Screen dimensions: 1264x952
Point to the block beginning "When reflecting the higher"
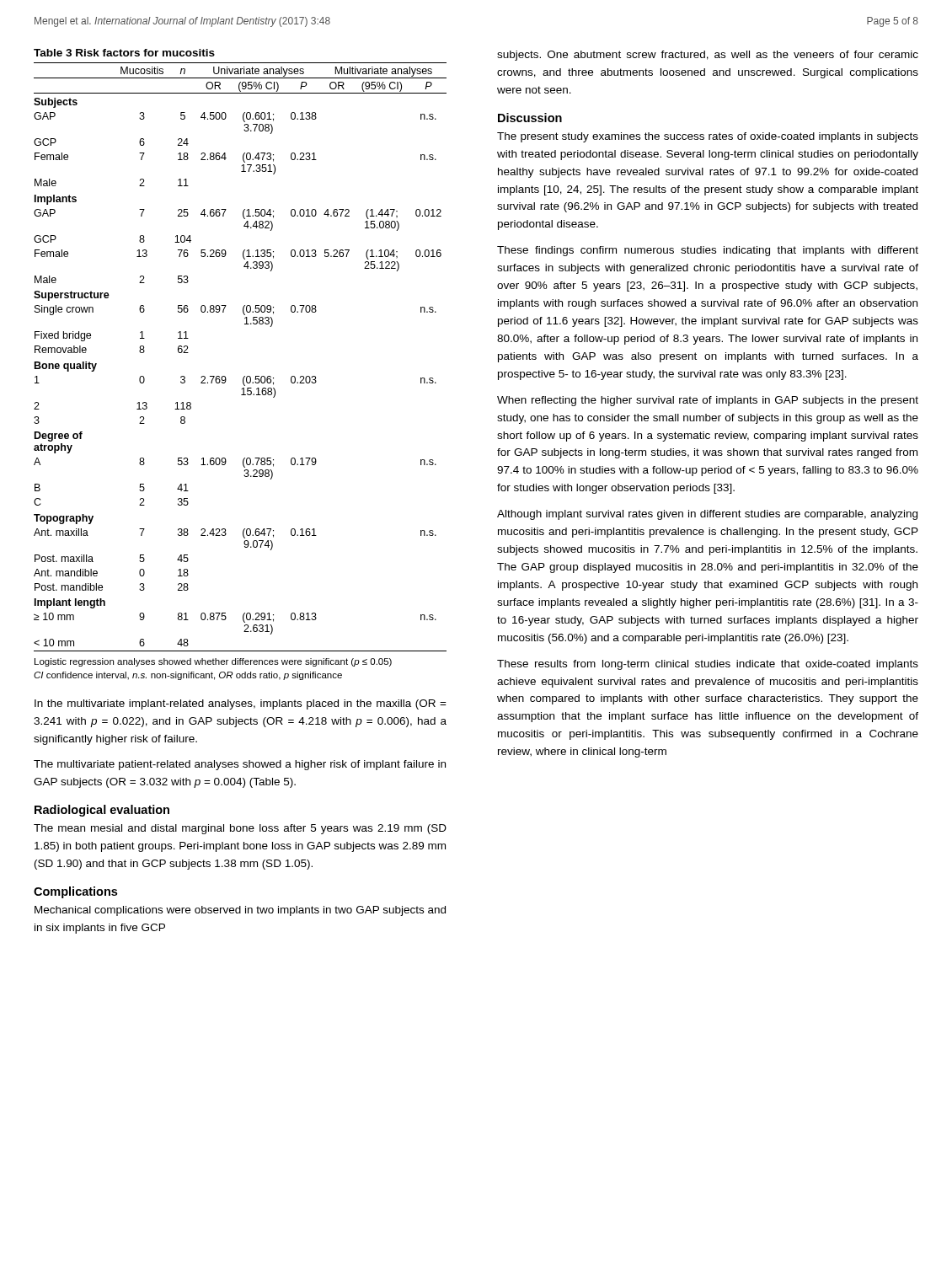pos(708,444)
